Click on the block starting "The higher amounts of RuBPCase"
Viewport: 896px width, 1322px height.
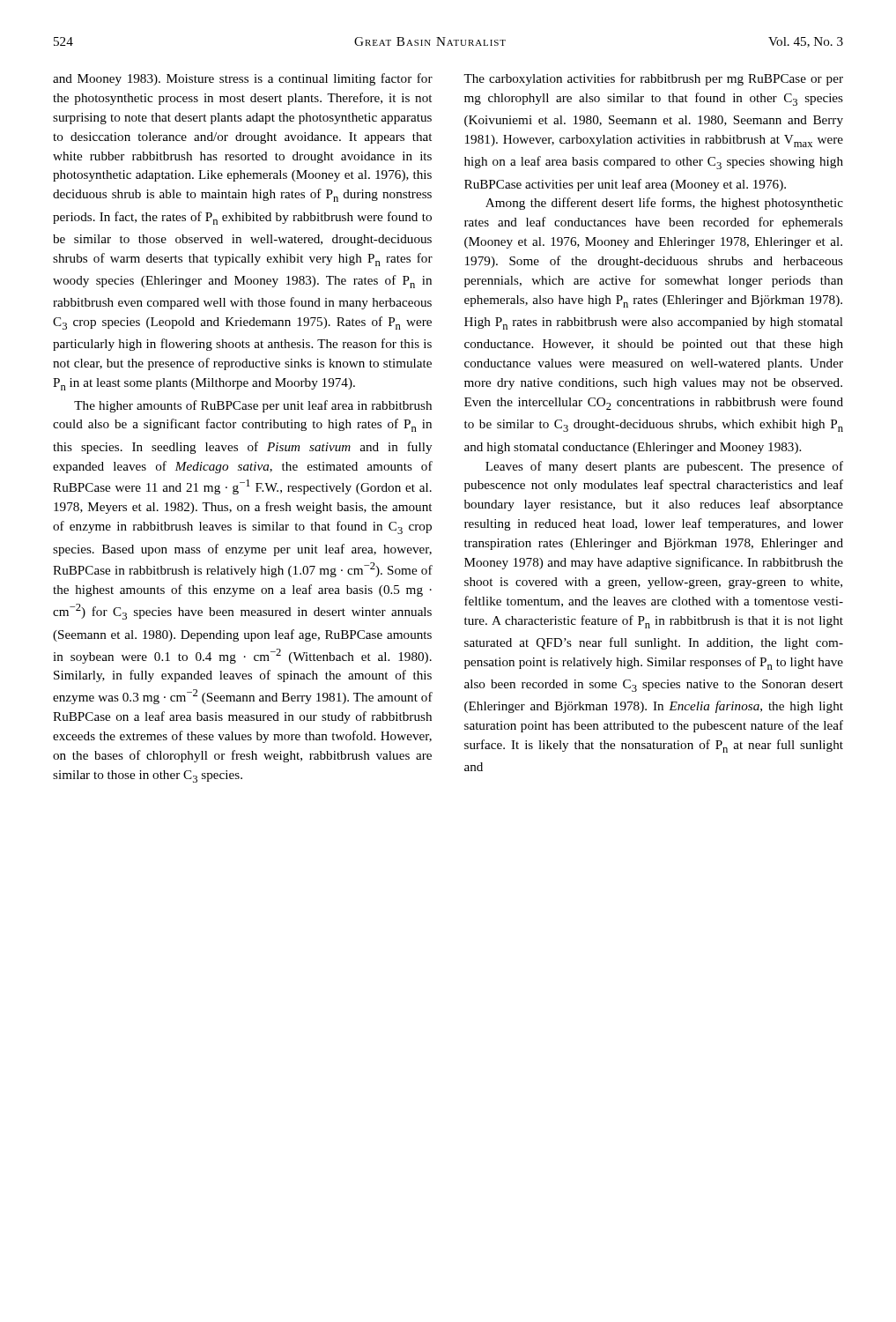pyautogui.click(x=243, y=591)
